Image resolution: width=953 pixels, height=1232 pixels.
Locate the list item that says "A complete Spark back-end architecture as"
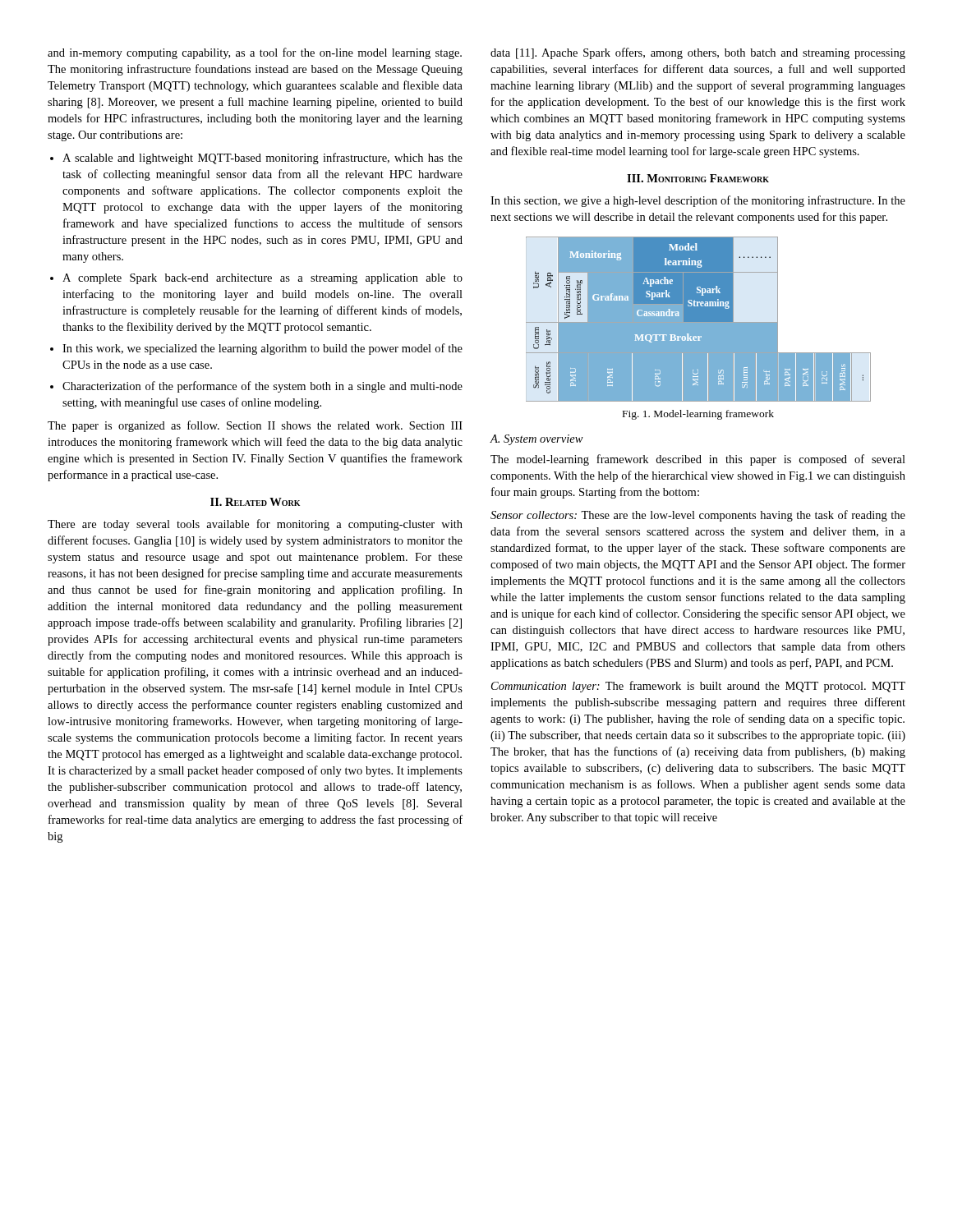point(262,302)
